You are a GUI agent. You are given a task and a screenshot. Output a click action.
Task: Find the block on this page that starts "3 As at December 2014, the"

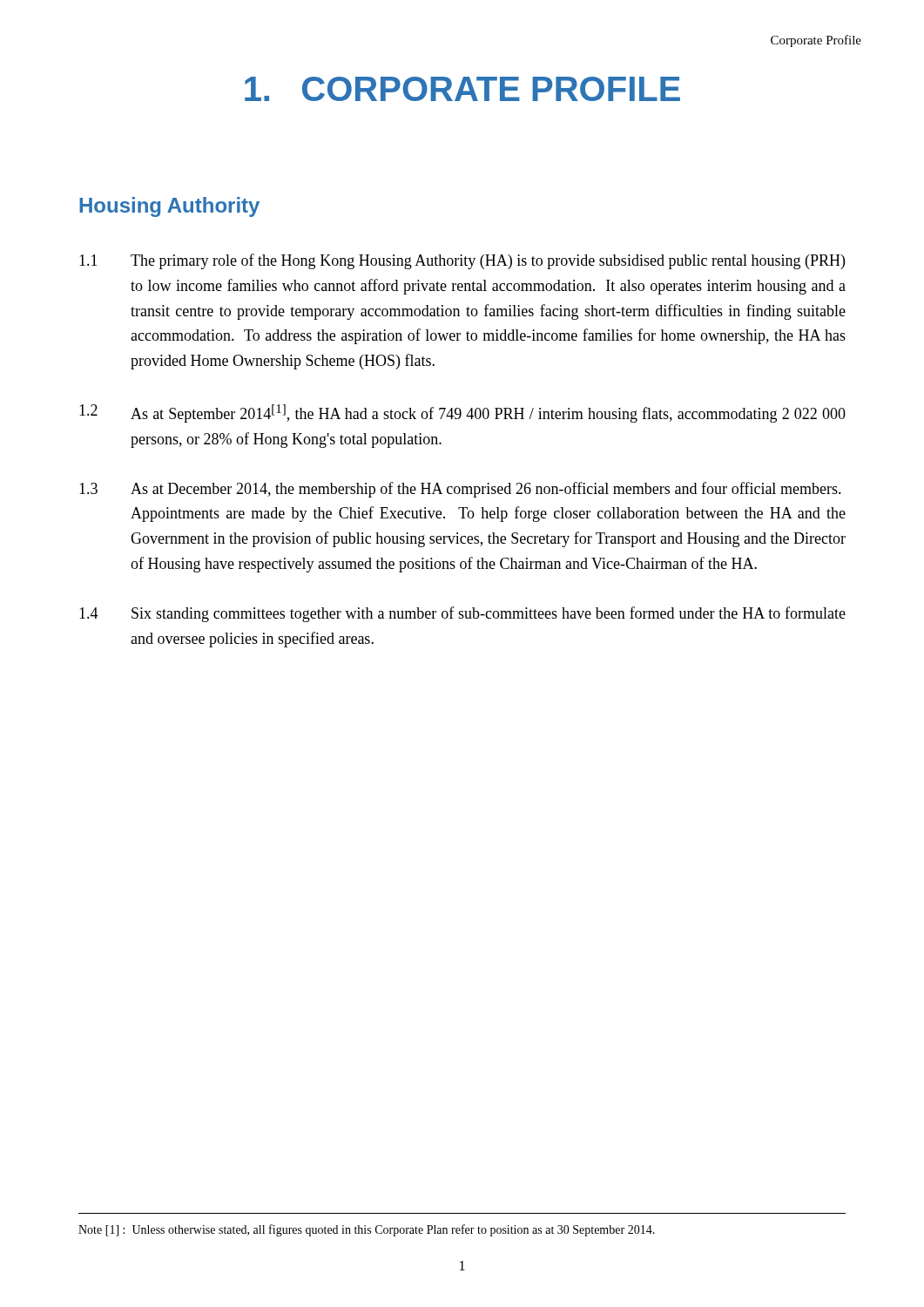click(462, 526)
